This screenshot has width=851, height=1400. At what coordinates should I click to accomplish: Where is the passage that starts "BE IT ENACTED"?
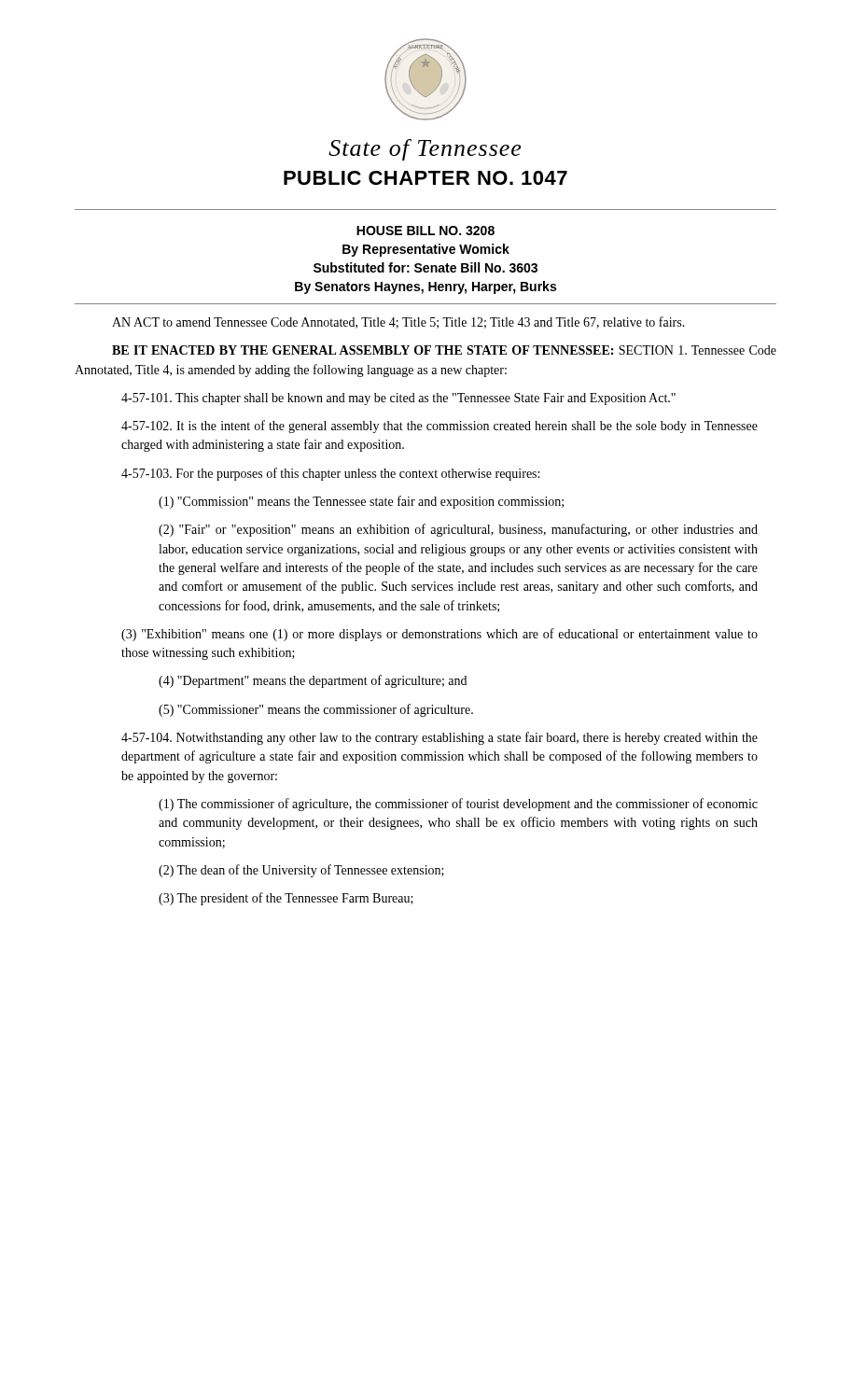pyautogui.click(x=426, y=361)
